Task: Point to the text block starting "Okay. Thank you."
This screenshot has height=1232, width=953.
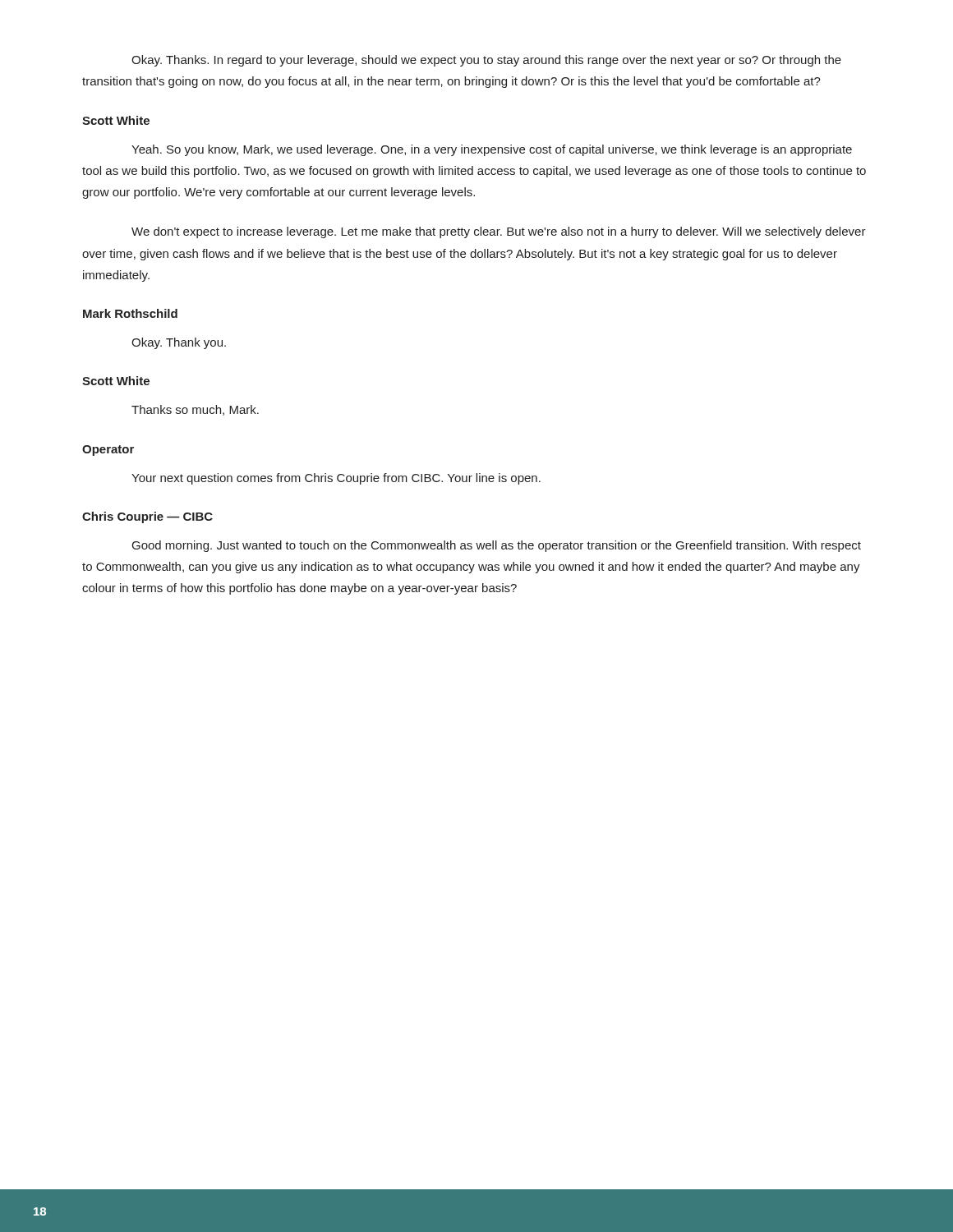Action: (179, 343)
